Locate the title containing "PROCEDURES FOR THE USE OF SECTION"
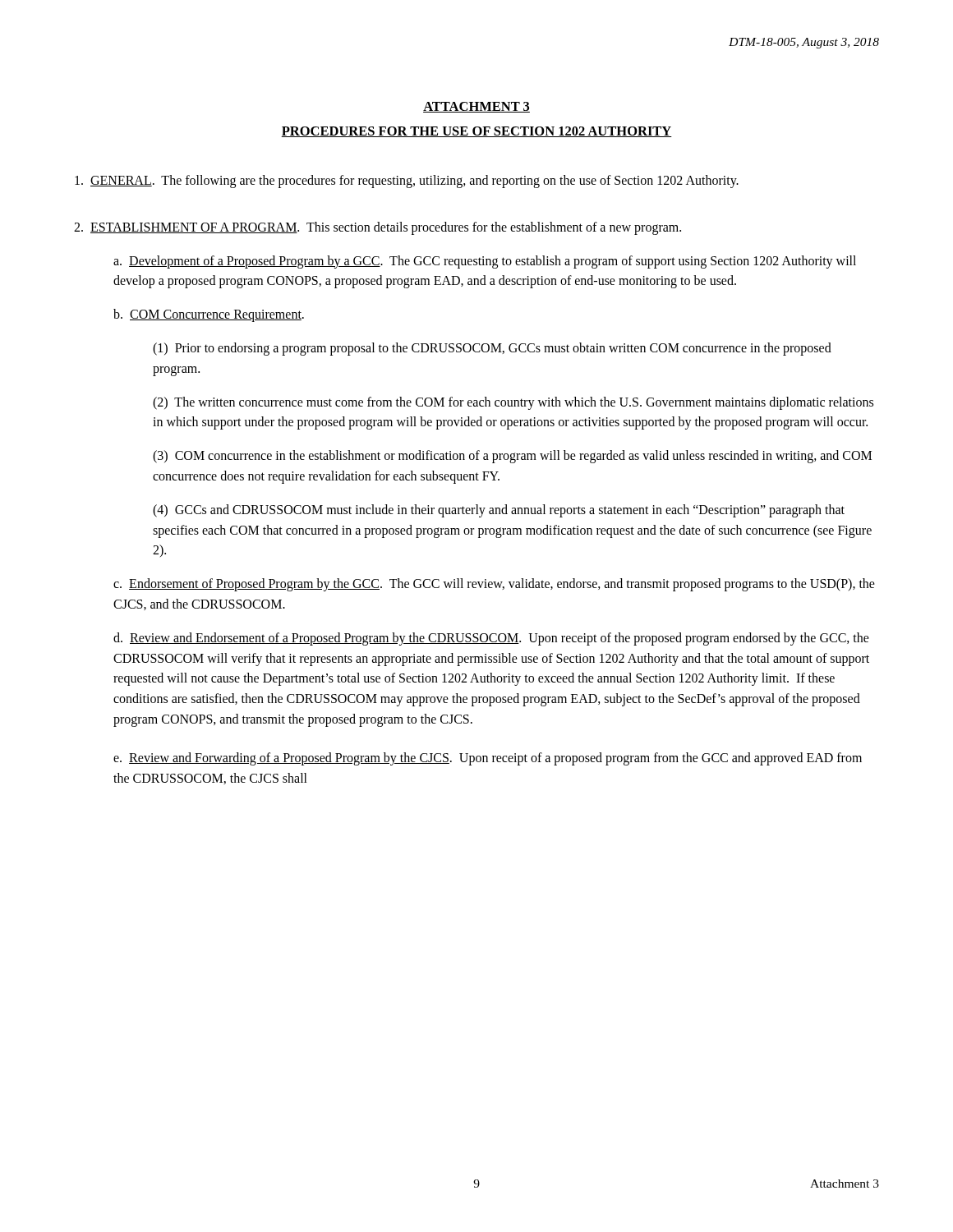The image size is (953, 1232). click(476, 131)
